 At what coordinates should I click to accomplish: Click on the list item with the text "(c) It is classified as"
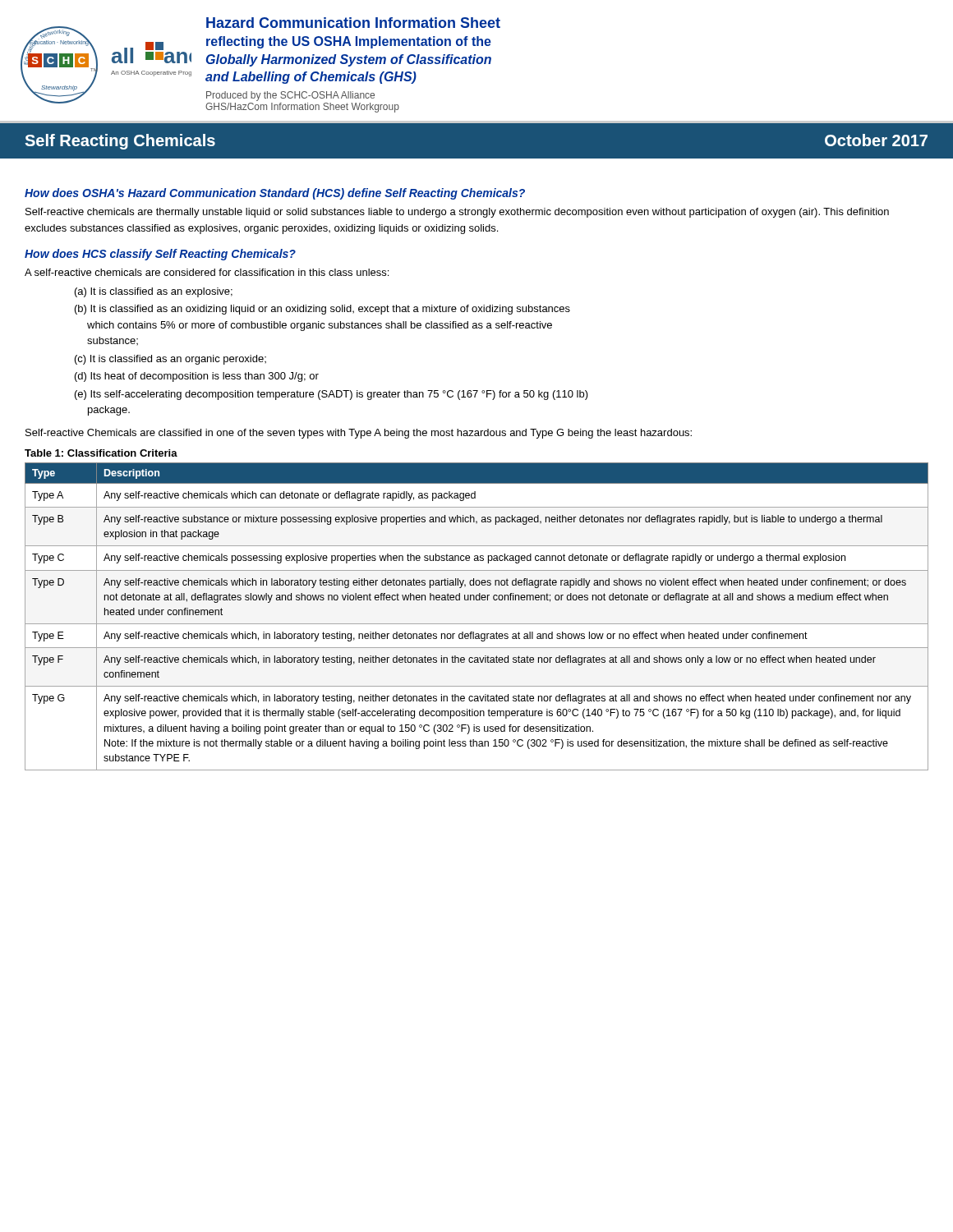[x=170, y=358]
